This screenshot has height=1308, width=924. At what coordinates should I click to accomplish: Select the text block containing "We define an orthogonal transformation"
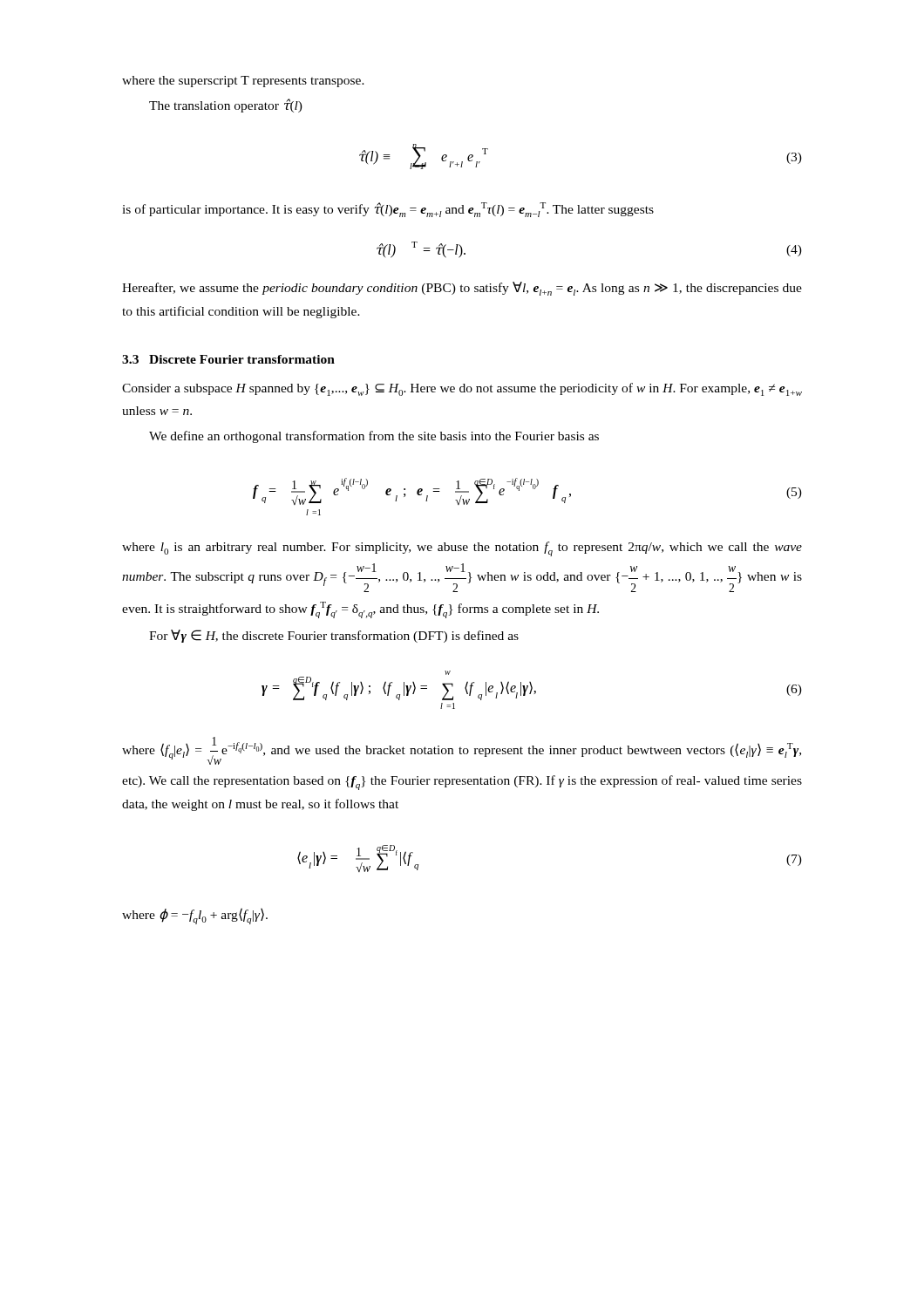(x=374, y=436)
